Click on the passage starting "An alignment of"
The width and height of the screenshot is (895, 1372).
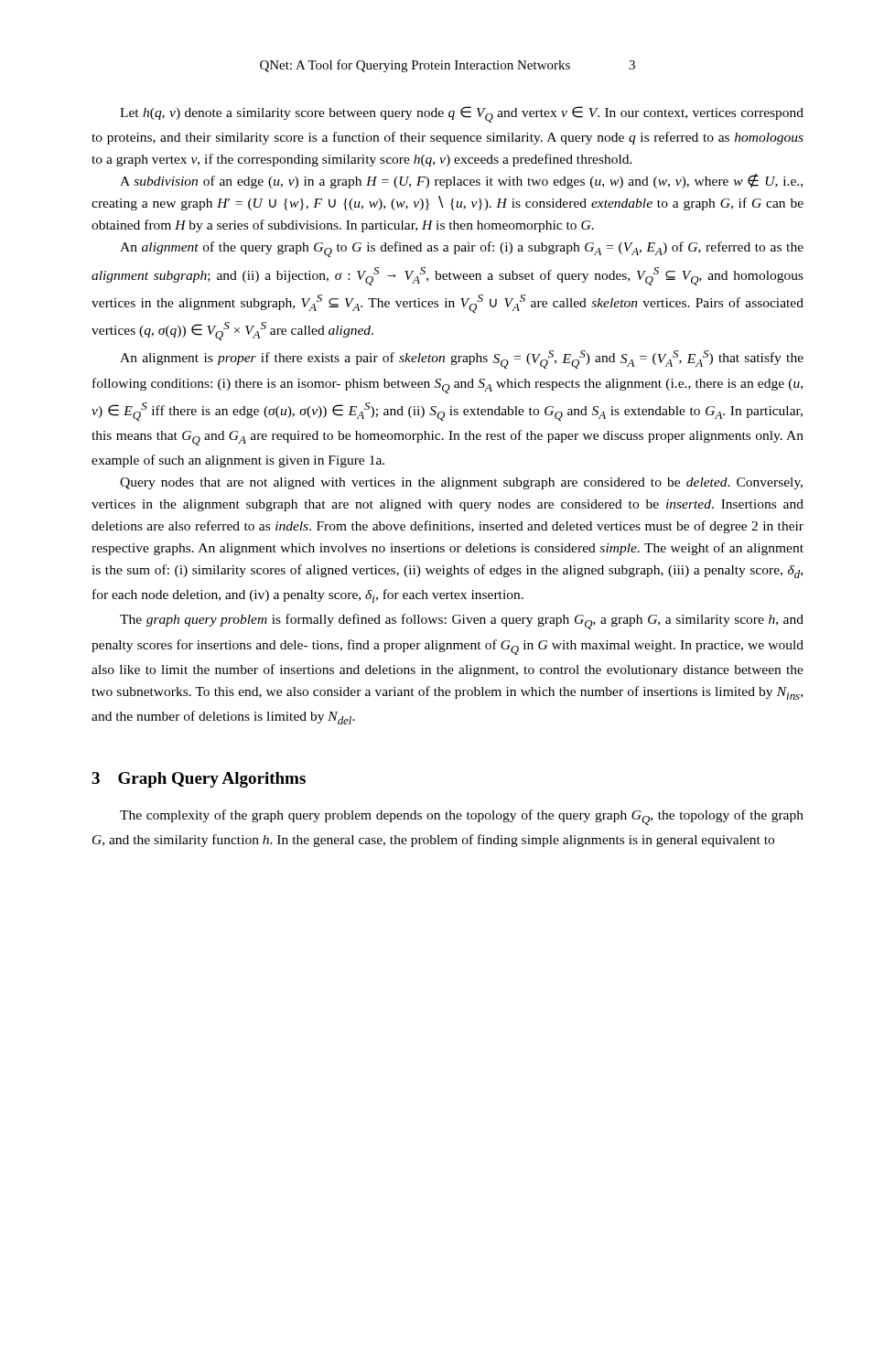[448, 290]
